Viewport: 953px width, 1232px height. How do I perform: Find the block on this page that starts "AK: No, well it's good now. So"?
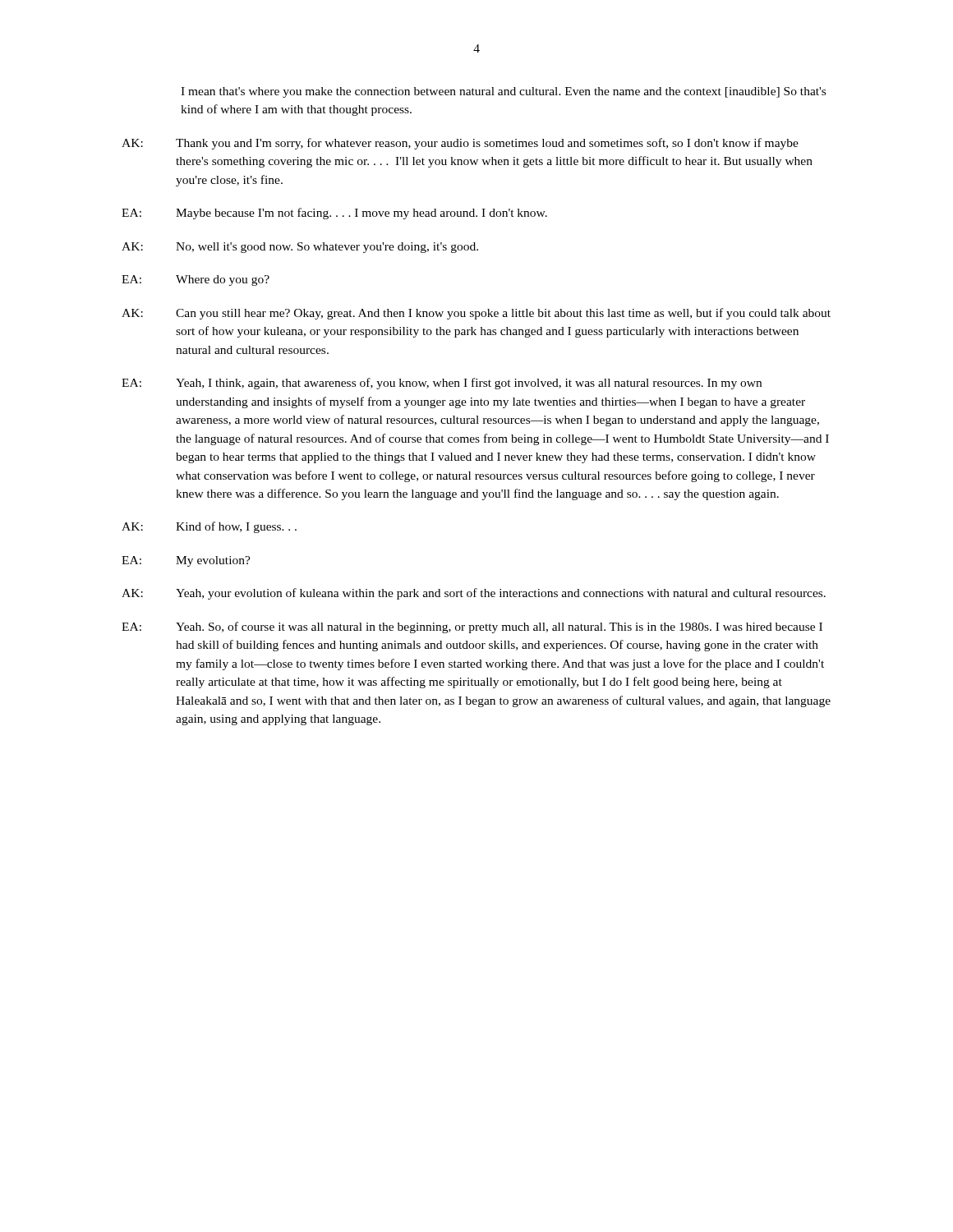pos(476,246)
